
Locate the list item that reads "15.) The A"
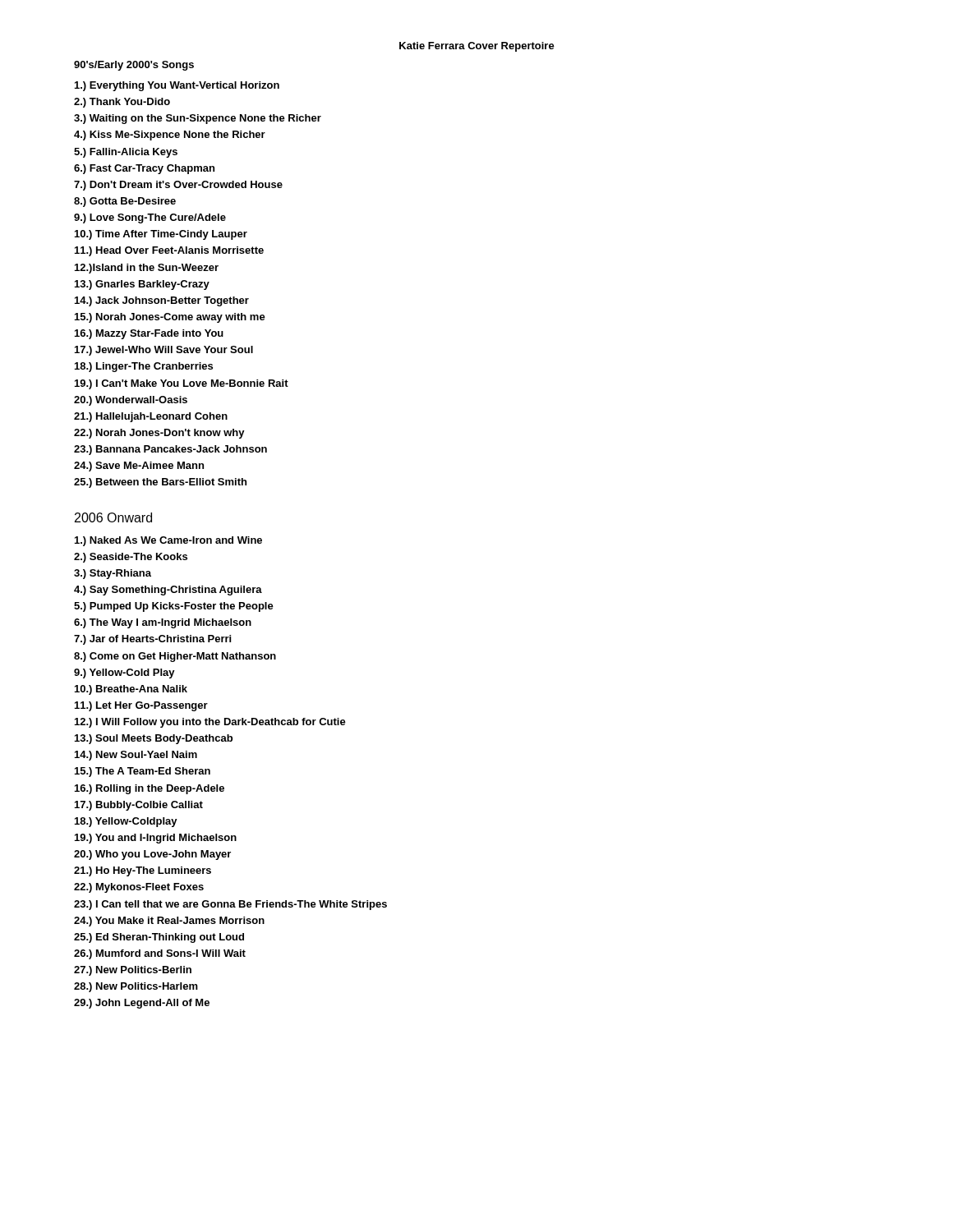[142, 771]
